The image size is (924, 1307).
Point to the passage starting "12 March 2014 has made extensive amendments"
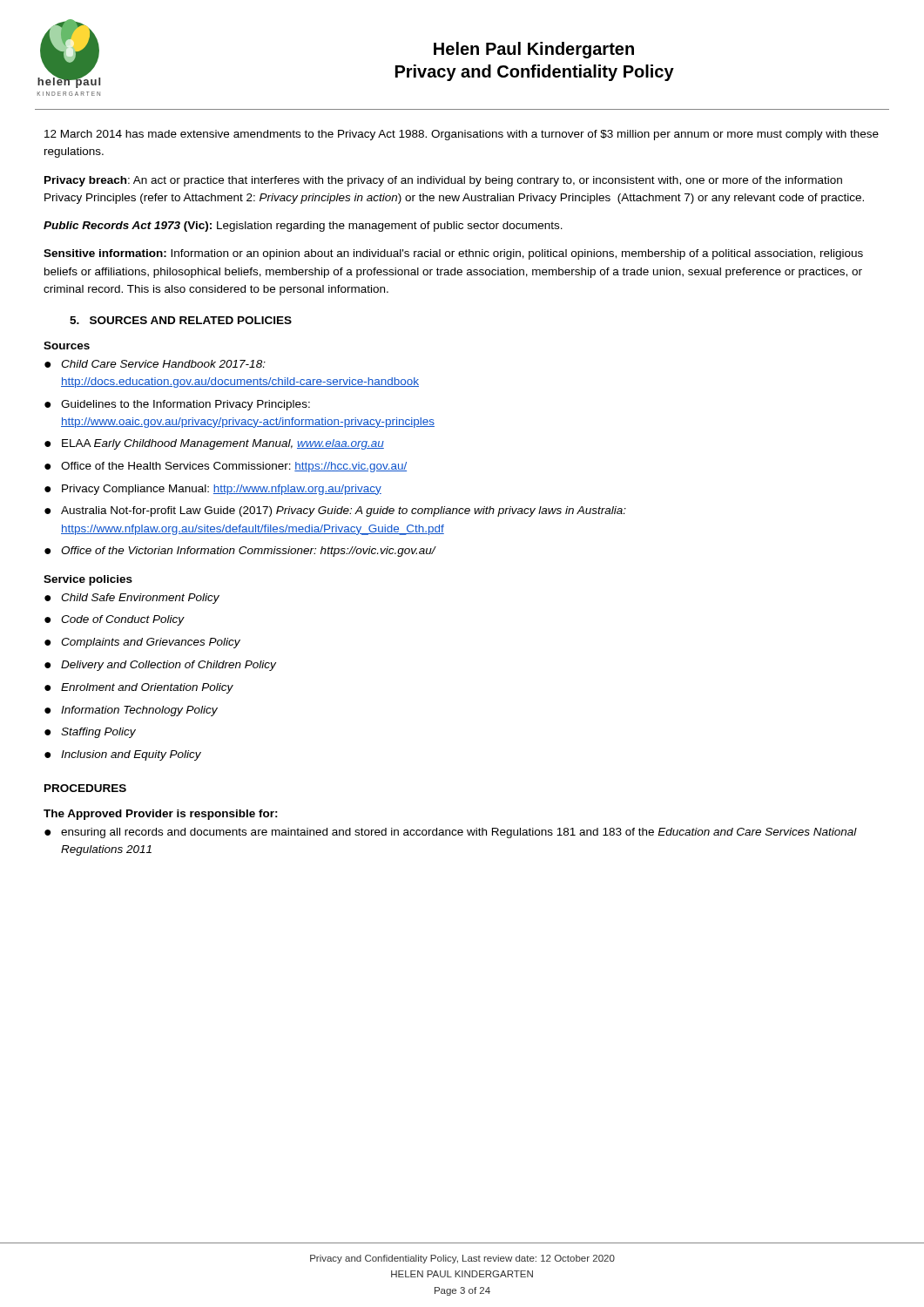(461, 143)
